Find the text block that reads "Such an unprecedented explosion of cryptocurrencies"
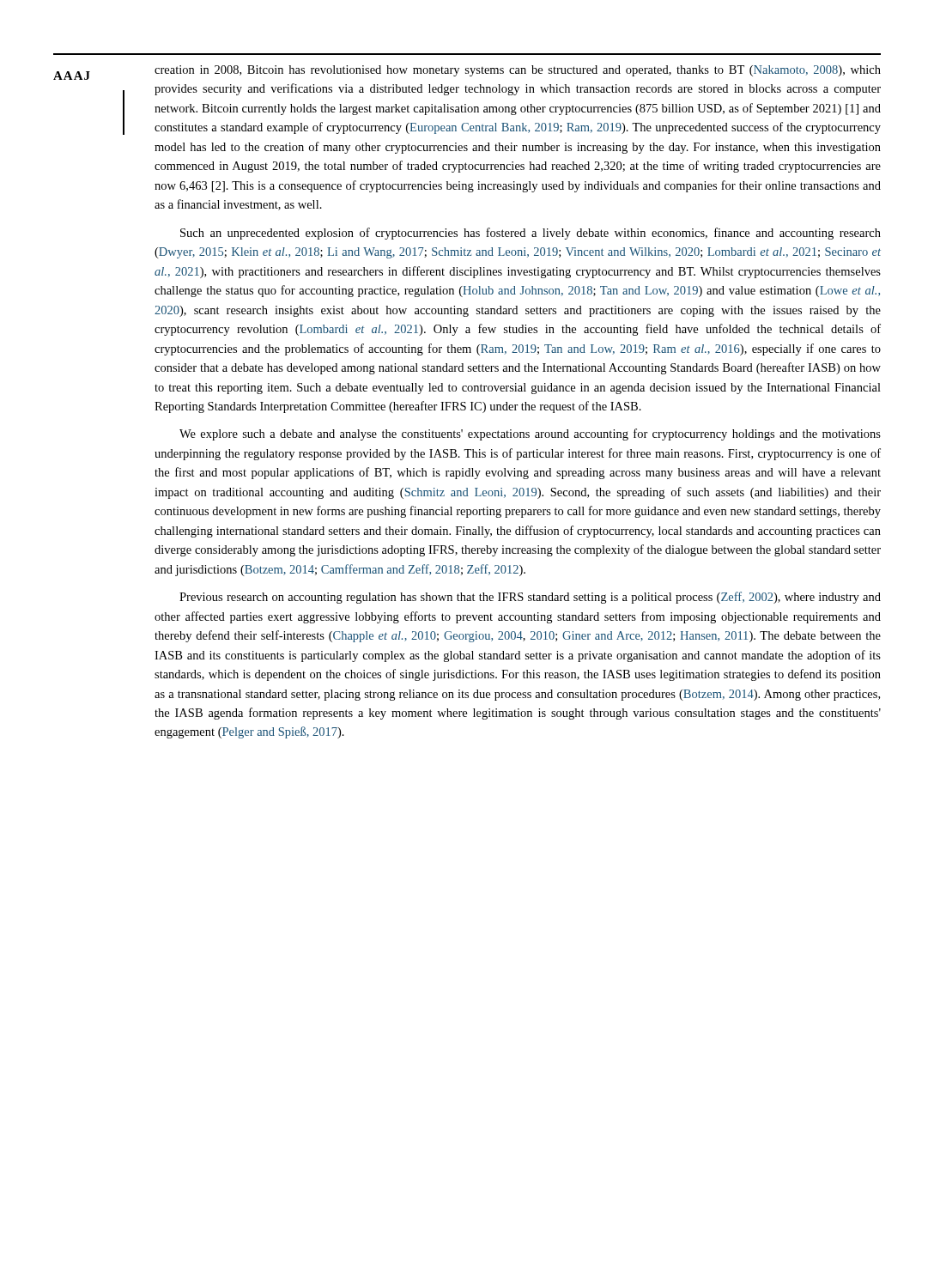 point(518,320)
